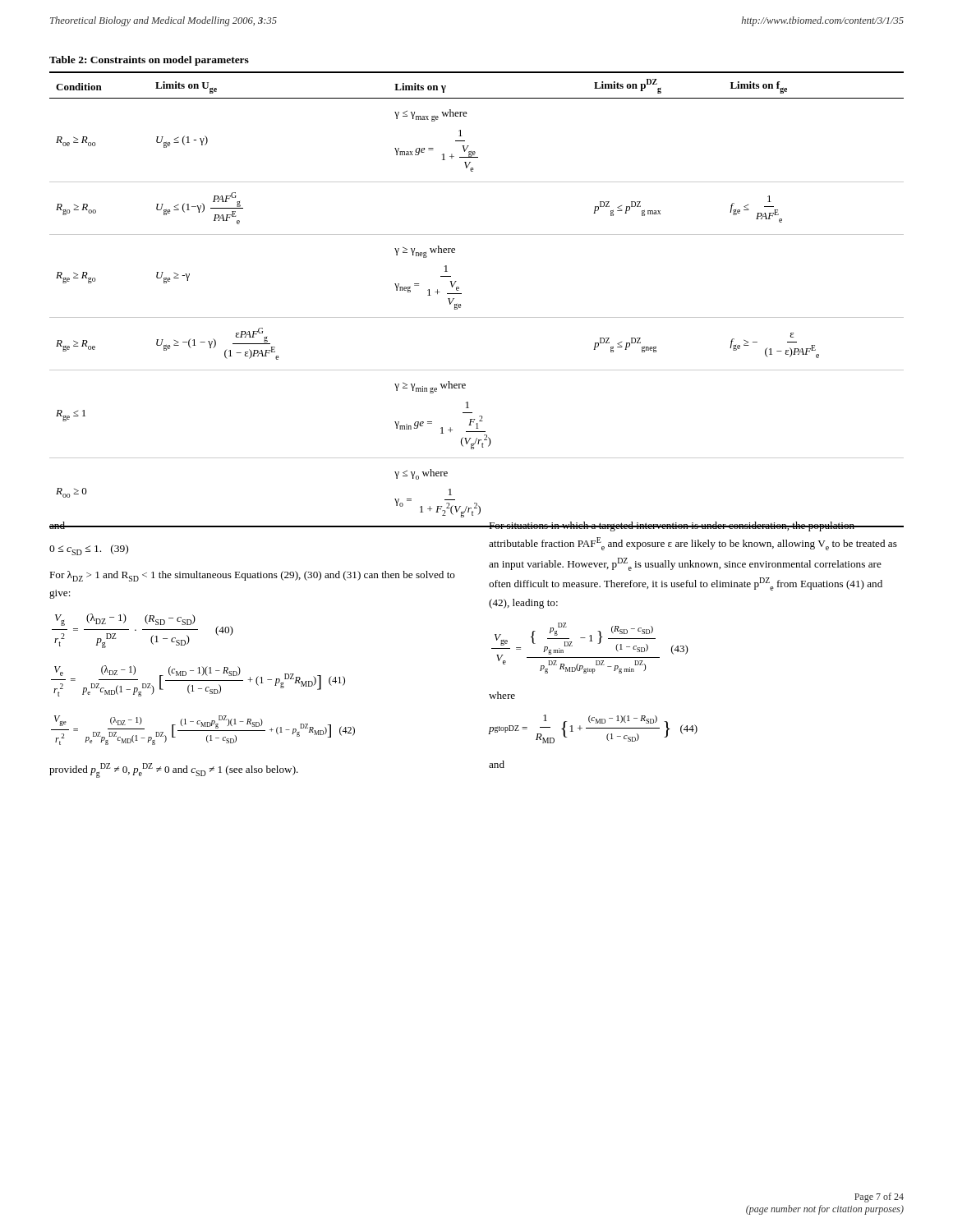This screenshot has height=1232, width=953.
Task: Find the caption
Action: (149, 60)
